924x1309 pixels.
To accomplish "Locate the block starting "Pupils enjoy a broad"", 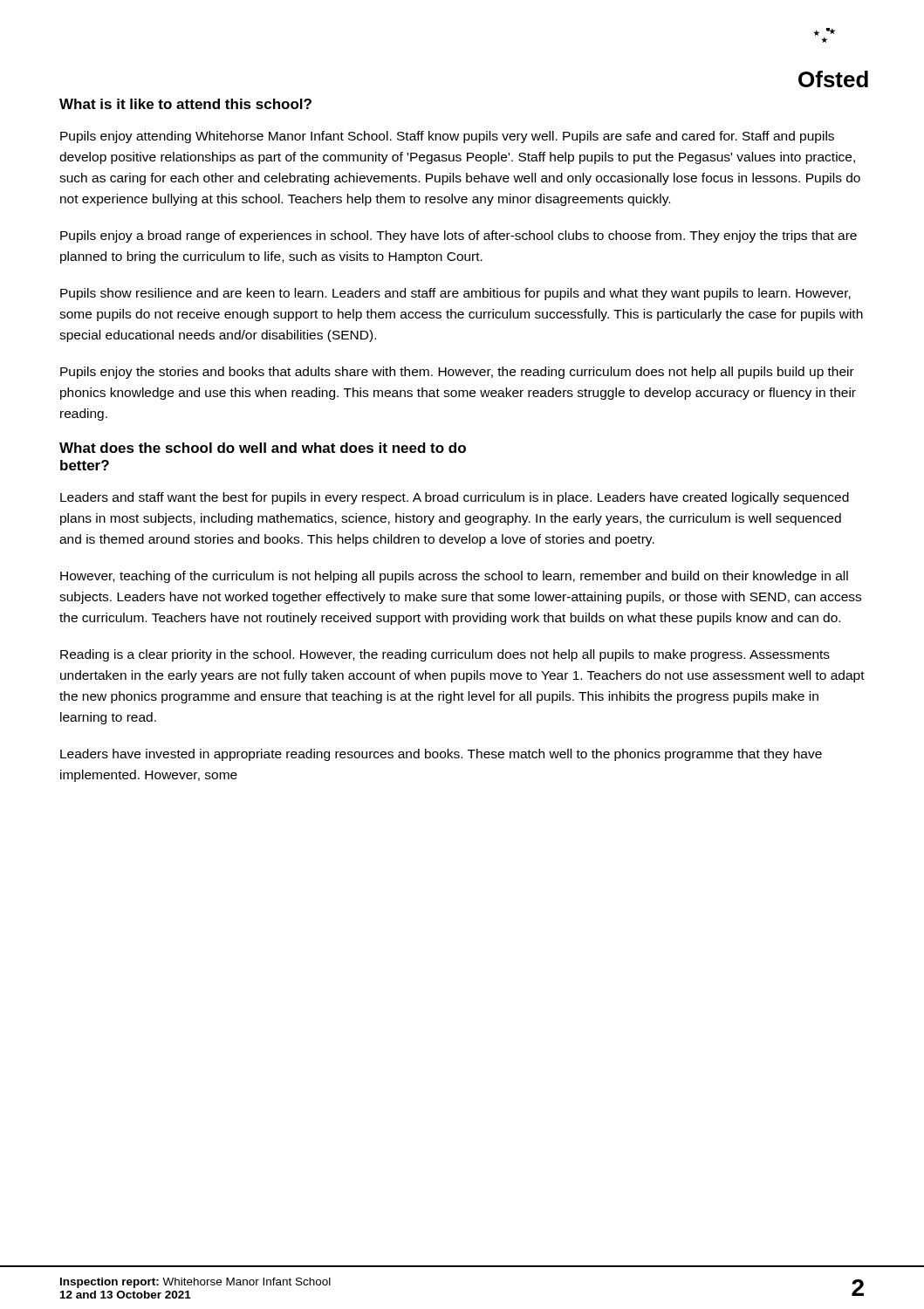I will pyautogui.click(x=458, y=246).
